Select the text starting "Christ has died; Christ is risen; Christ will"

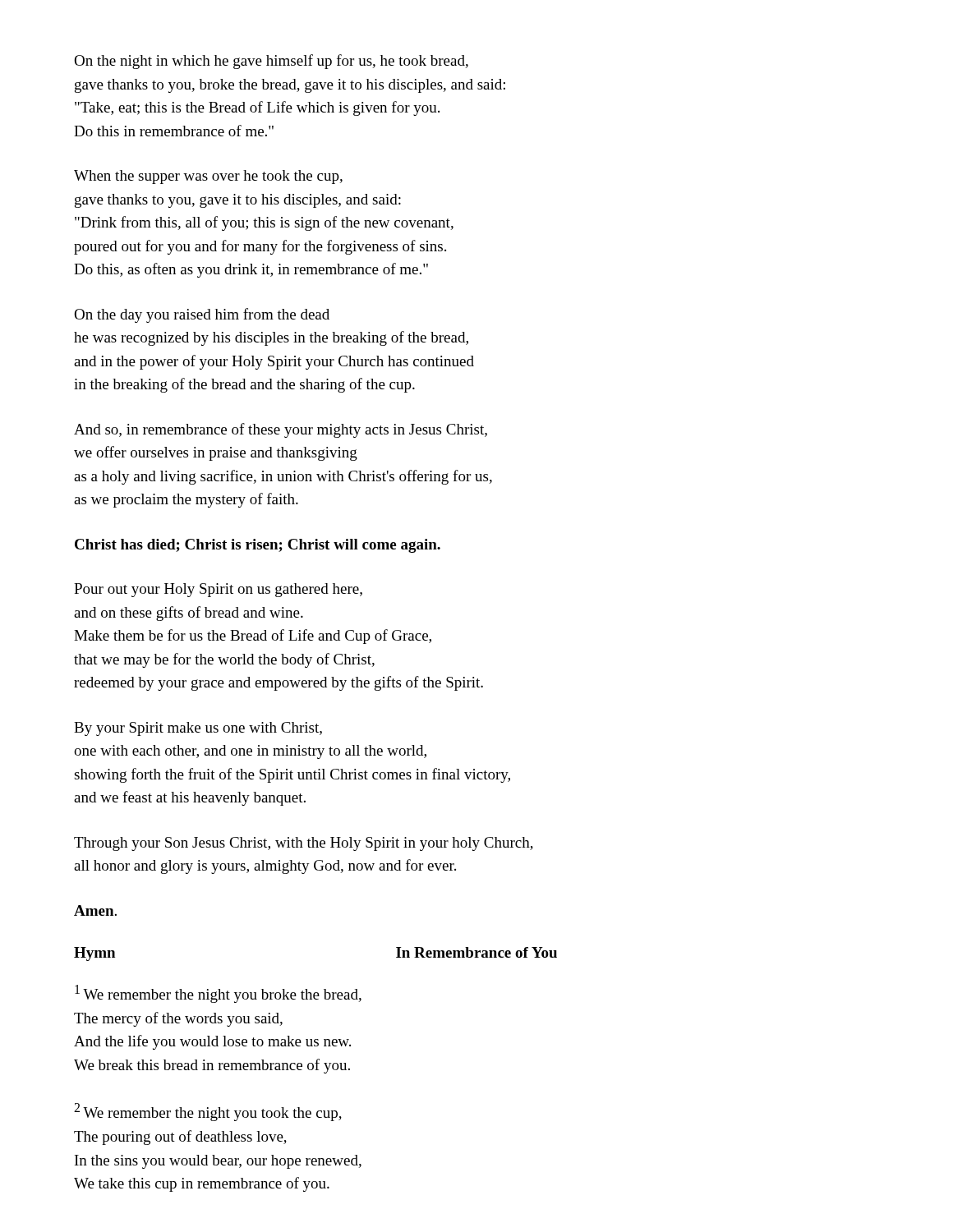[257, 544]
